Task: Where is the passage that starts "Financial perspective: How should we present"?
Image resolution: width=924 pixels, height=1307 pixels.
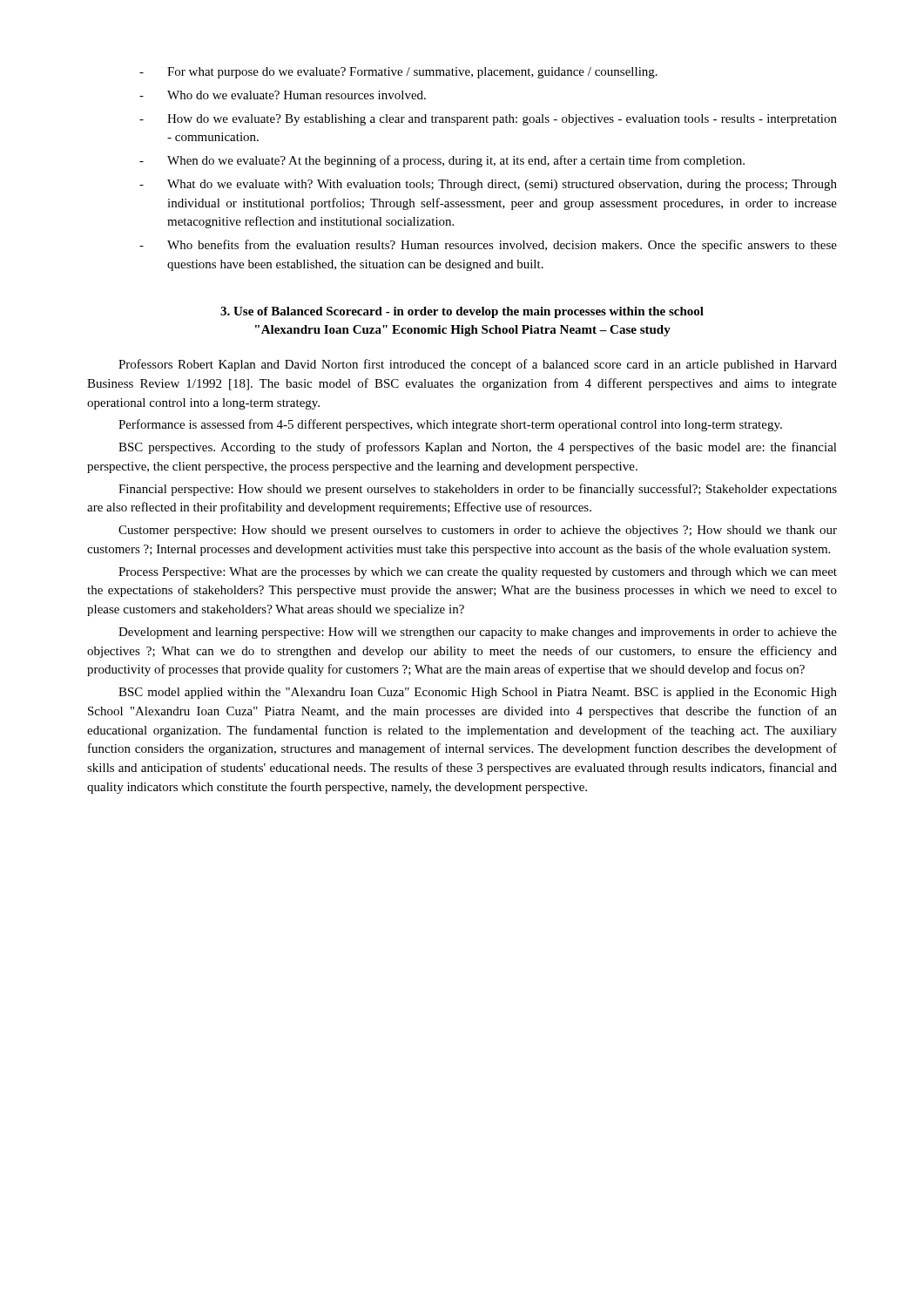Action: pyautogui.click(x=462, y=498)
